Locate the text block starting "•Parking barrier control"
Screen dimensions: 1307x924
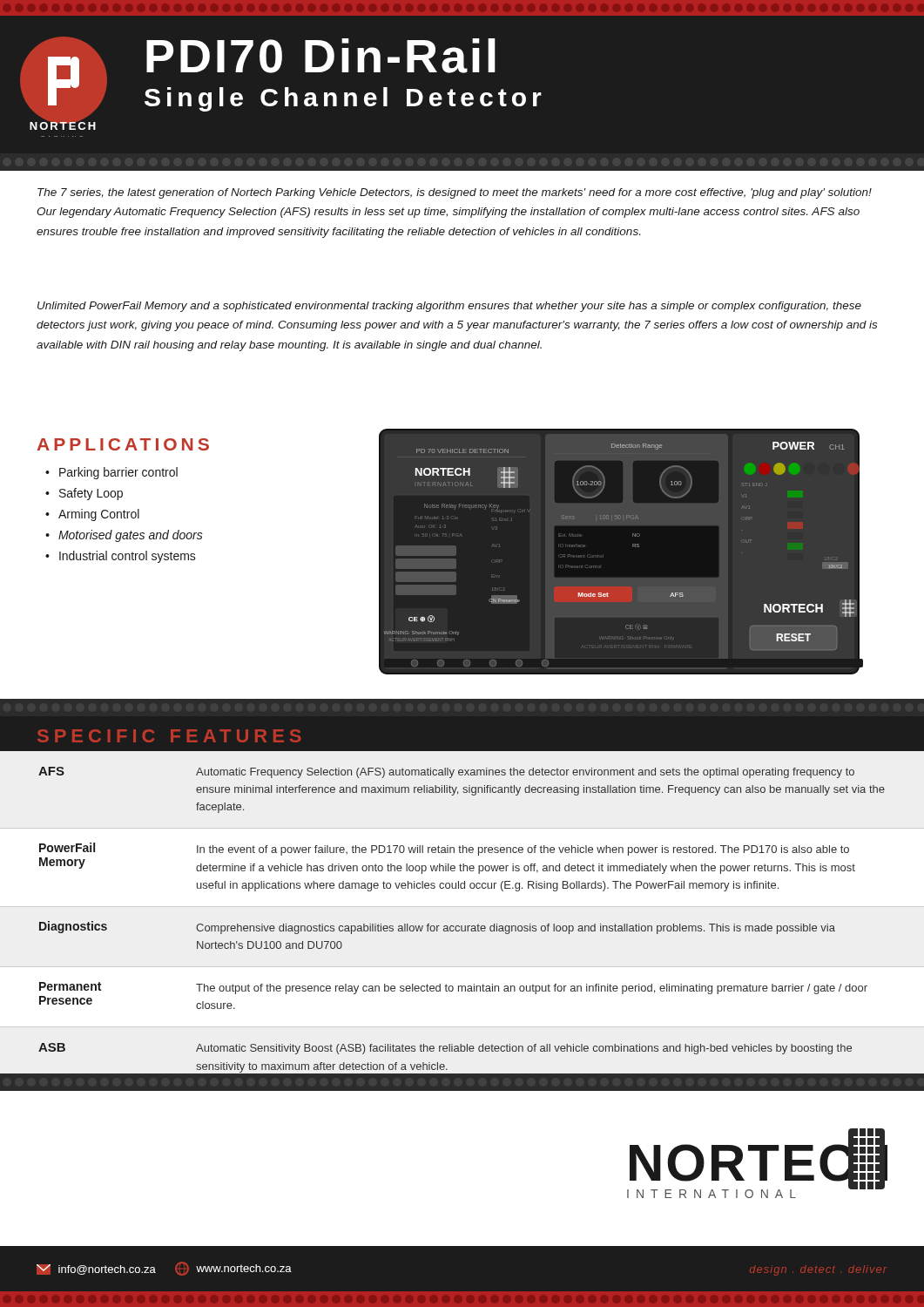tap(112, 472)
